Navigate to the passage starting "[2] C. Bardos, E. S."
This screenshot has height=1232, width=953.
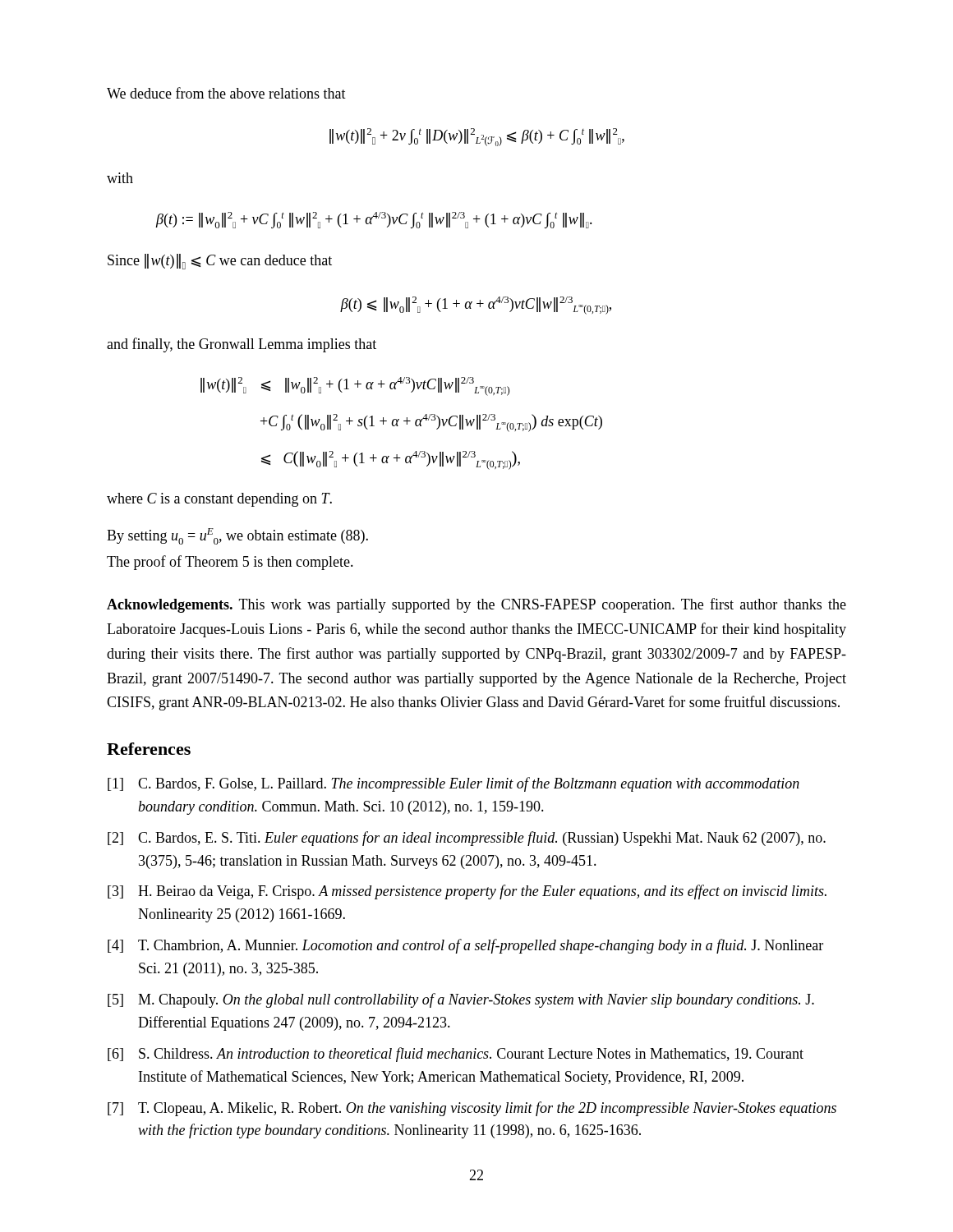[x=476, y=850]
